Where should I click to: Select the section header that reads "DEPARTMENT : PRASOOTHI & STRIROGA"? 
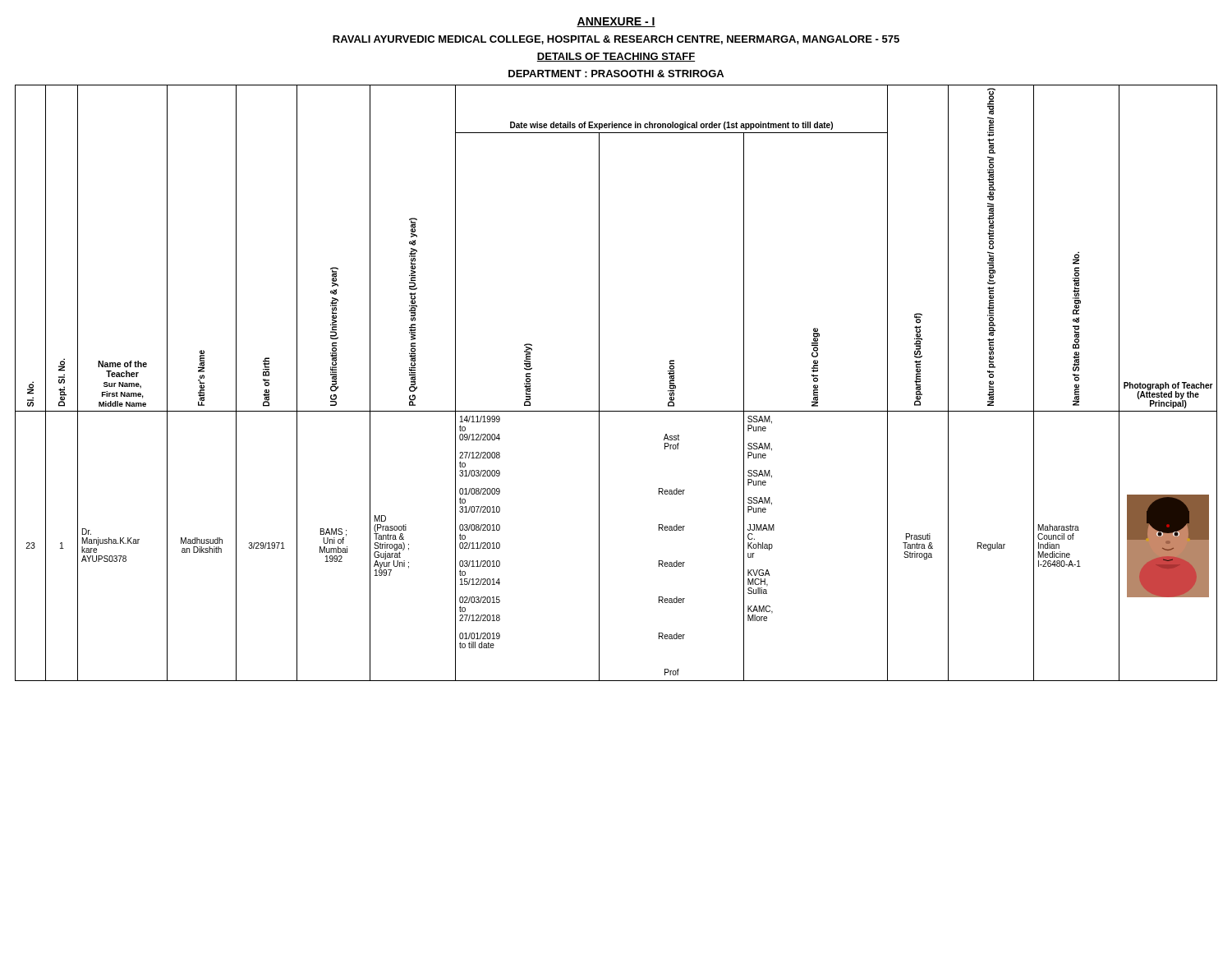(x=616, y=74)
